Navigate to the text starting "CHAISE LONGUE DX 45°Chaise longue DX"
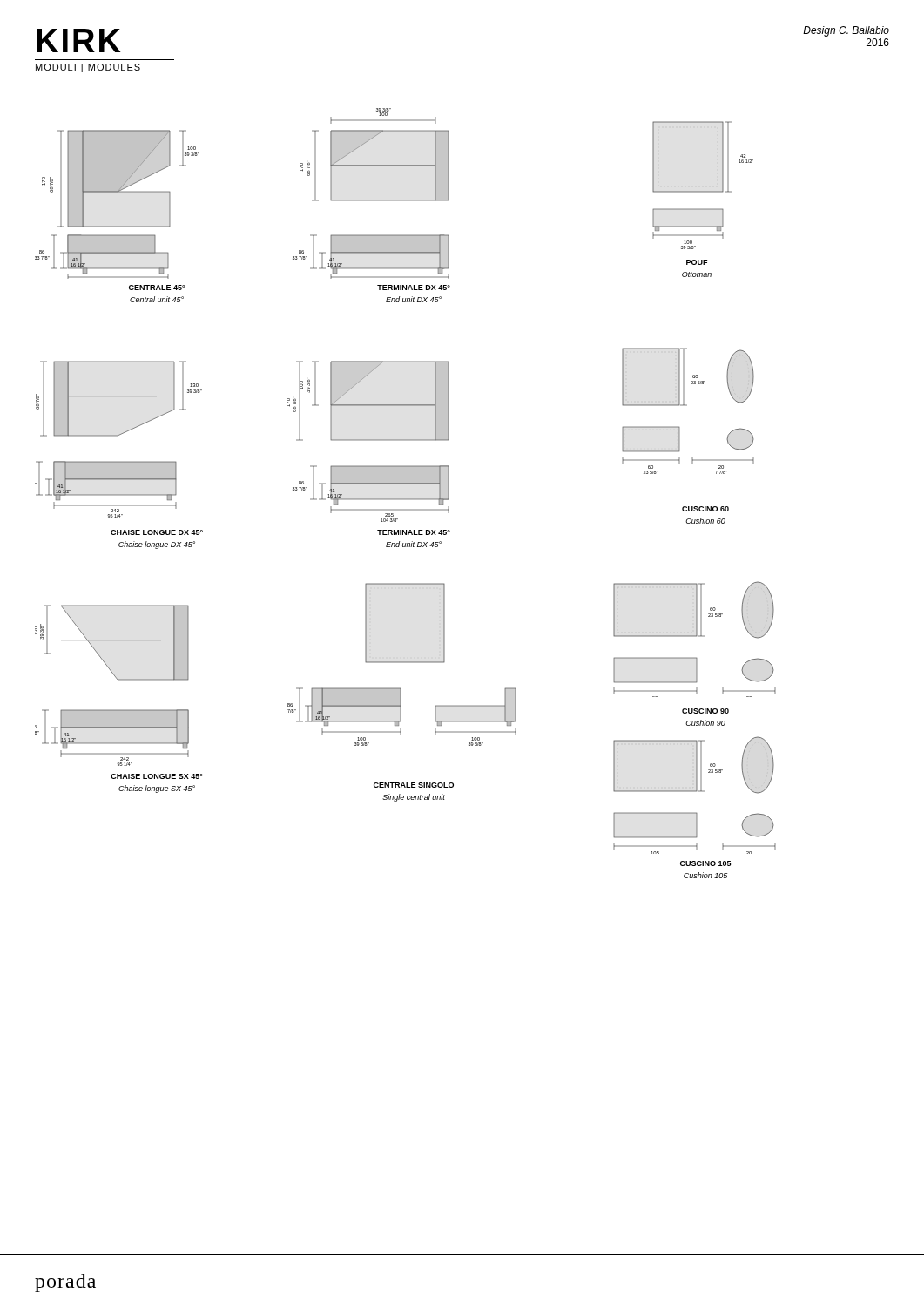 [157, 538]
